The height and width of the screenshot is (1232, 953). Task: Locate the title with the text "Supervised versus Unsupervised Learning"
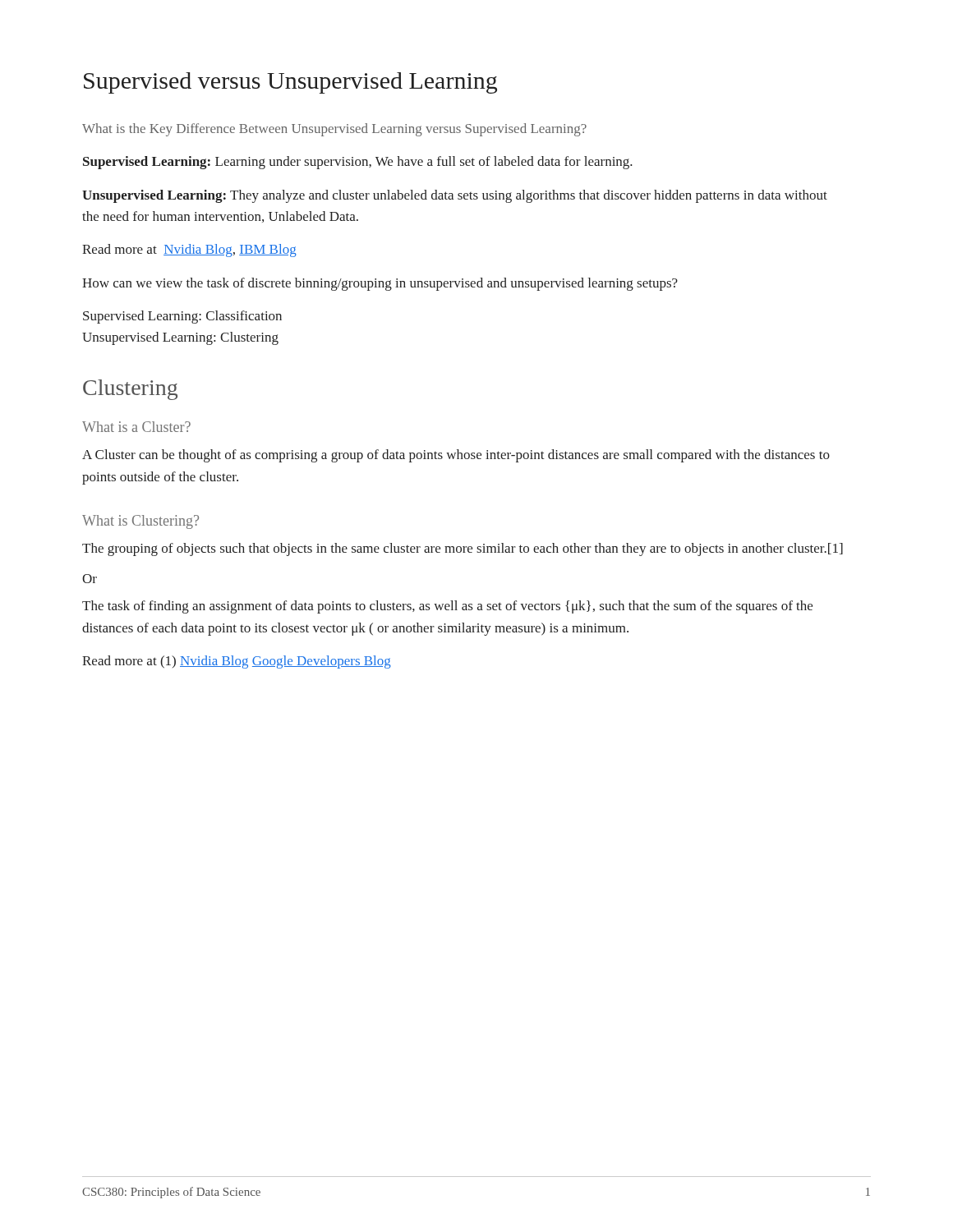(464, 80)
